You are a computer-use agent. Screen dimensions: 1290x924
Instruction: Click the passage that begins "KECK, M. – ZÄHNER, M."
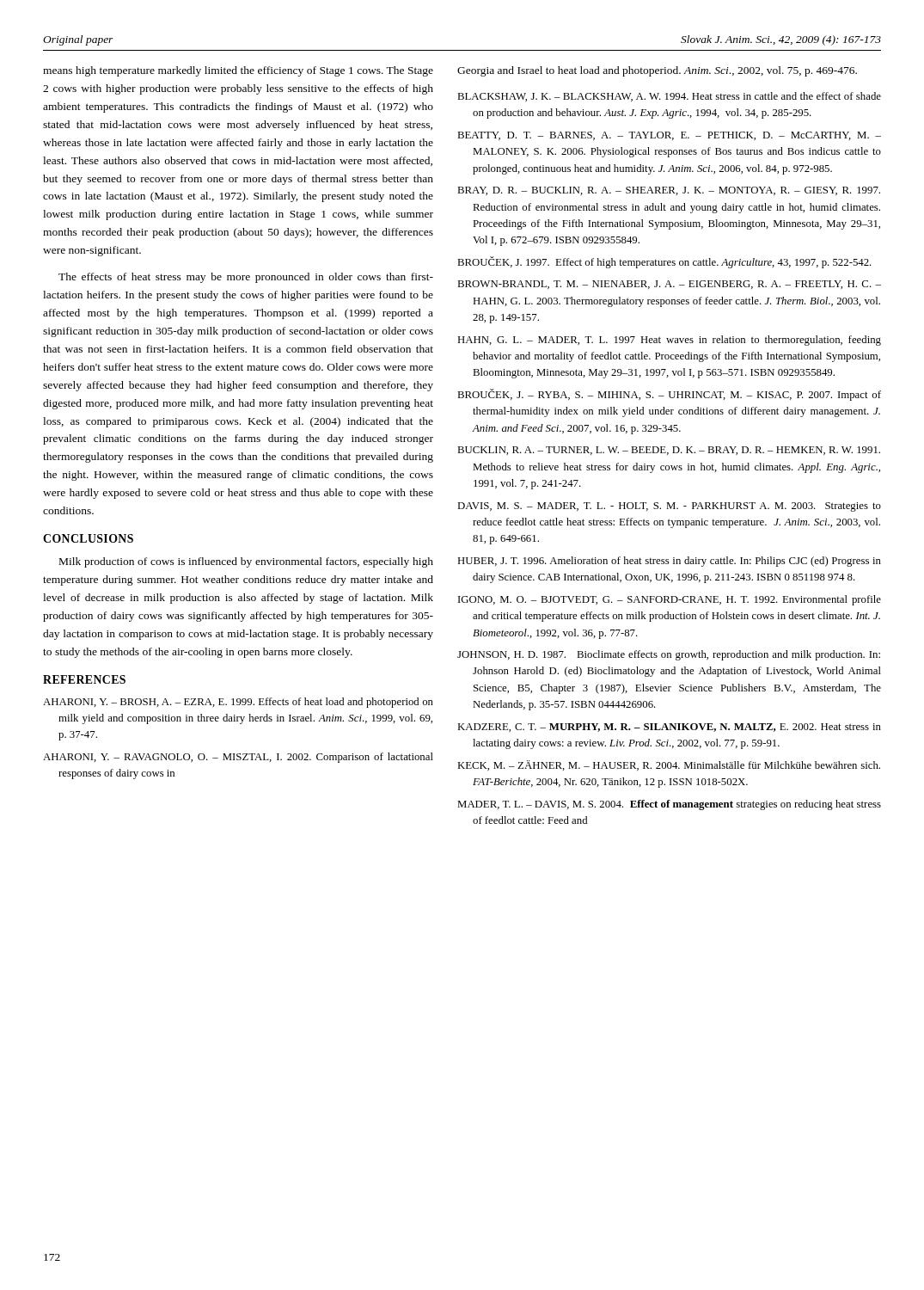669,773
